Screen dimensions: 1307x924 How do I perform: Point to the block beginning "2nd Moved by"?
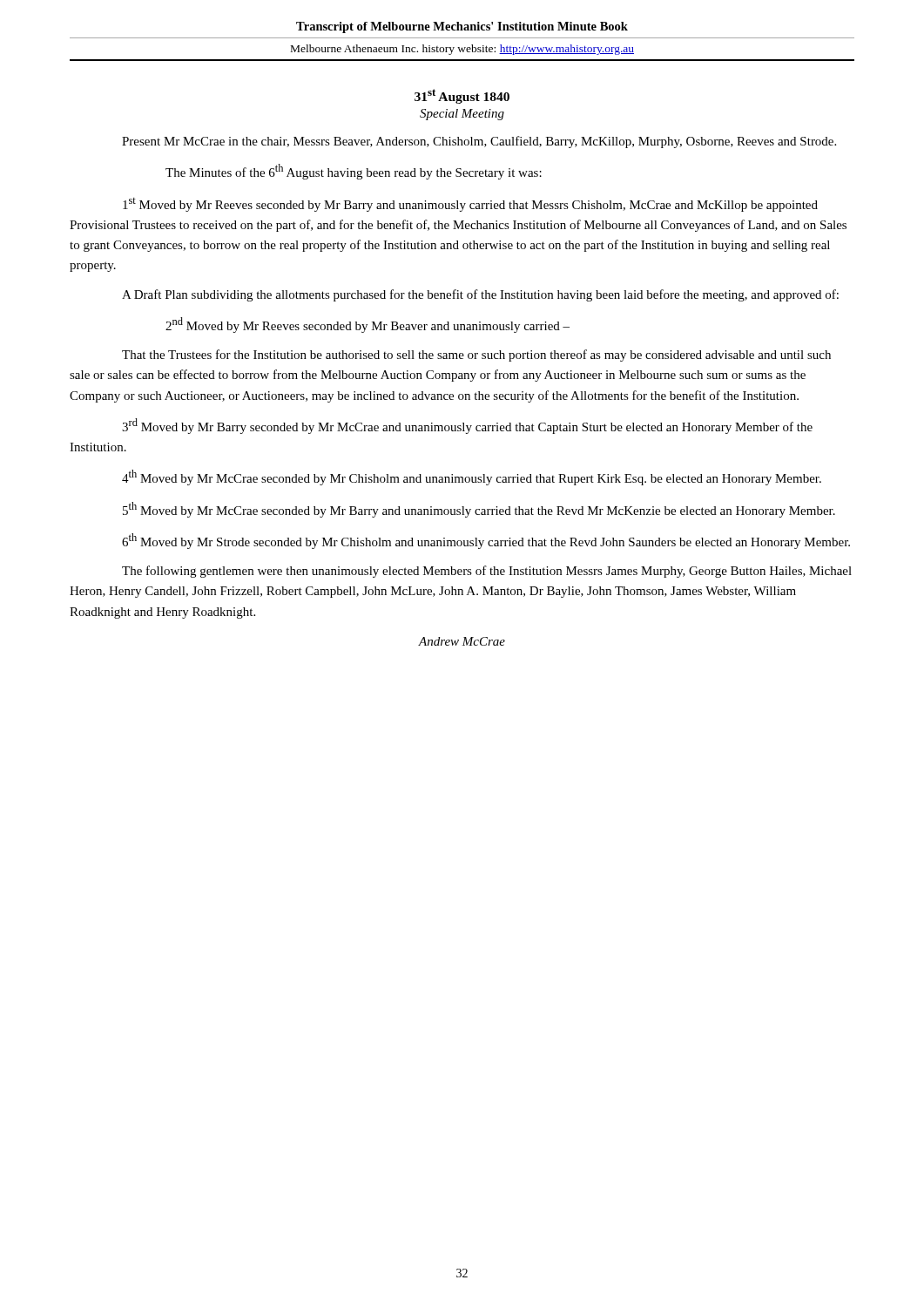[x=368, y=324]
